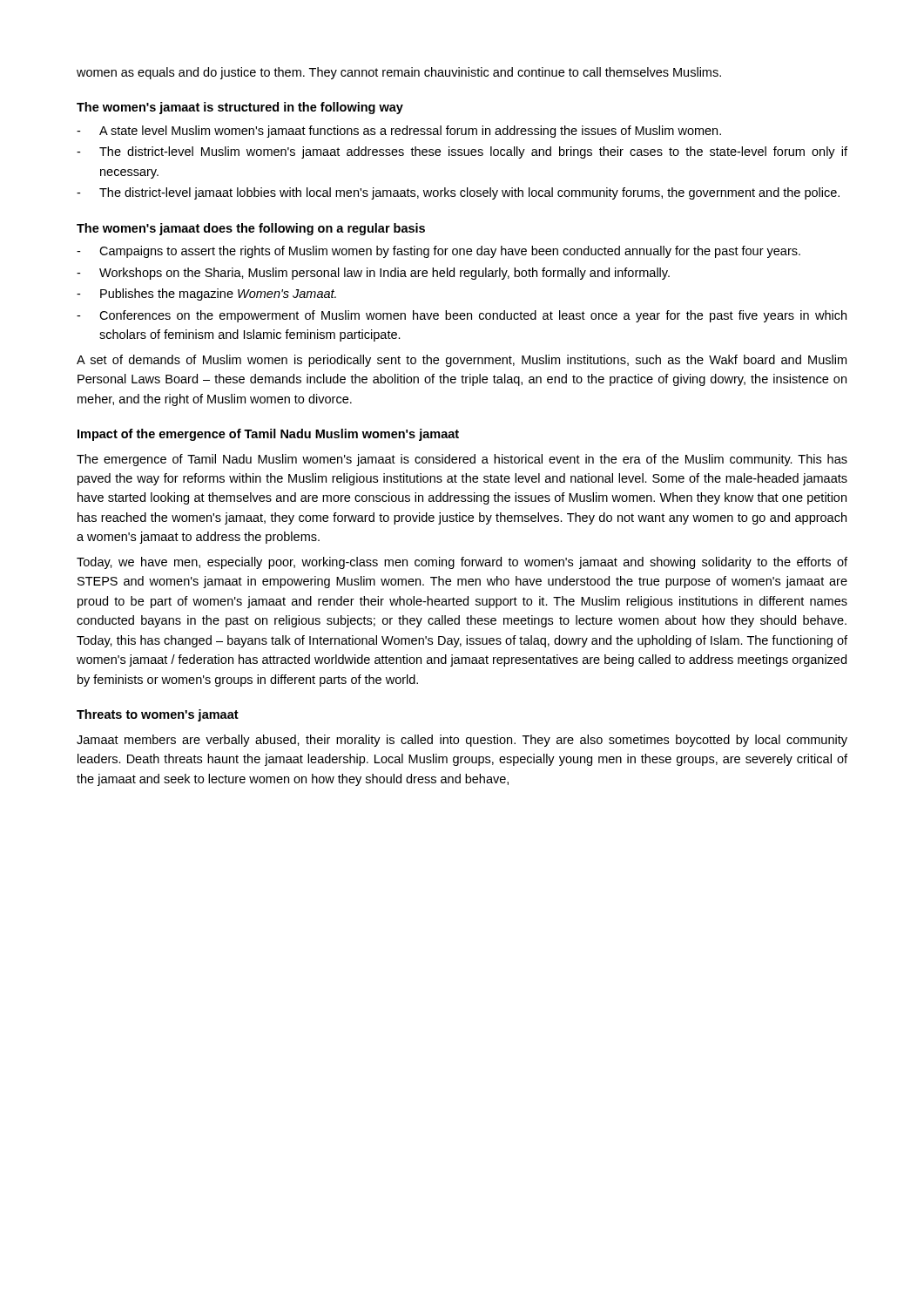
Task: Locate the section header that opens with "Impact of the emergence of Tamil"
Action: (268, 434)
